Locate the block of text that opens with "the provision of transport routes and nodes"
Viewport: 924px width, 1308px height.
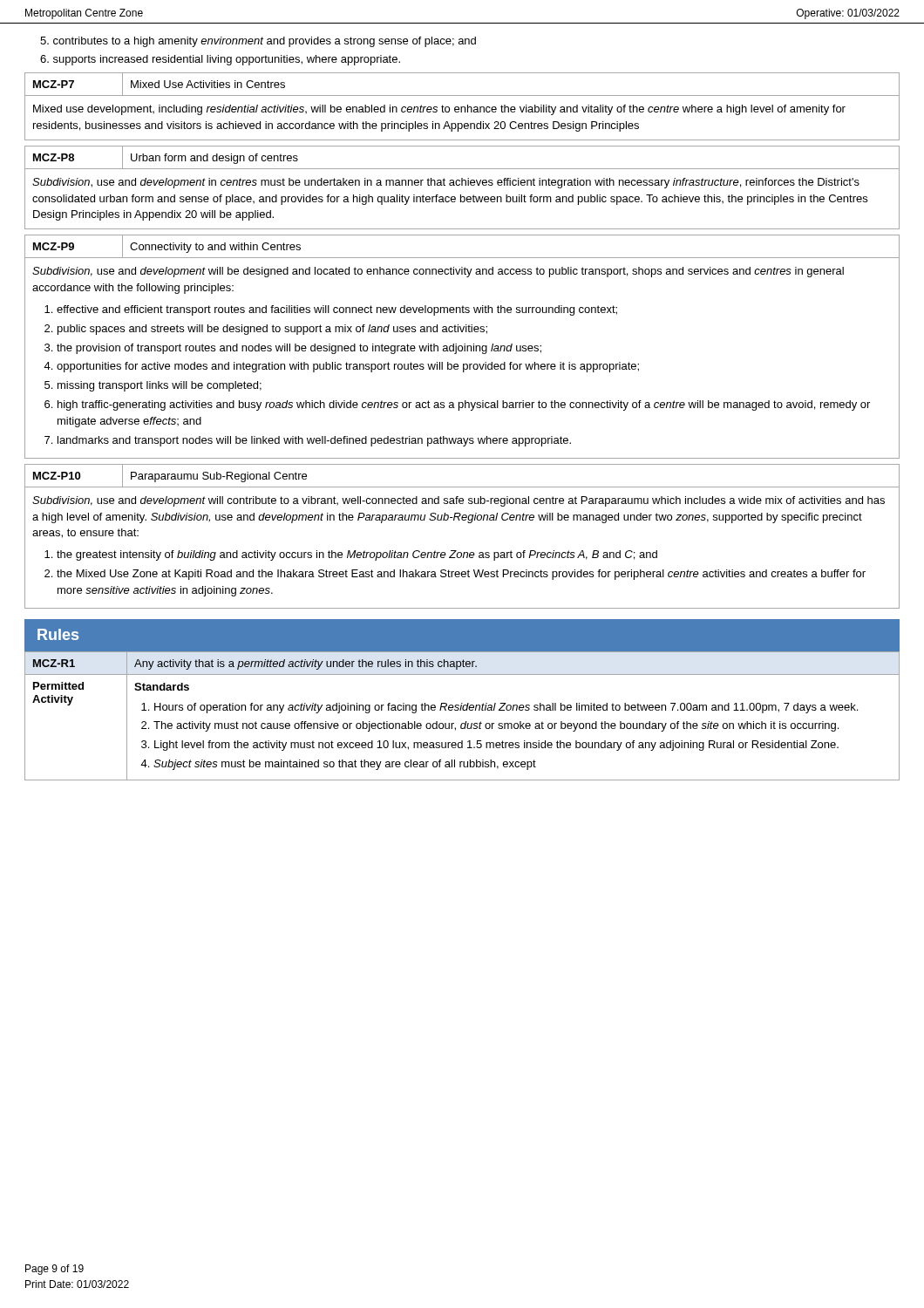click(x=300, y=347)
